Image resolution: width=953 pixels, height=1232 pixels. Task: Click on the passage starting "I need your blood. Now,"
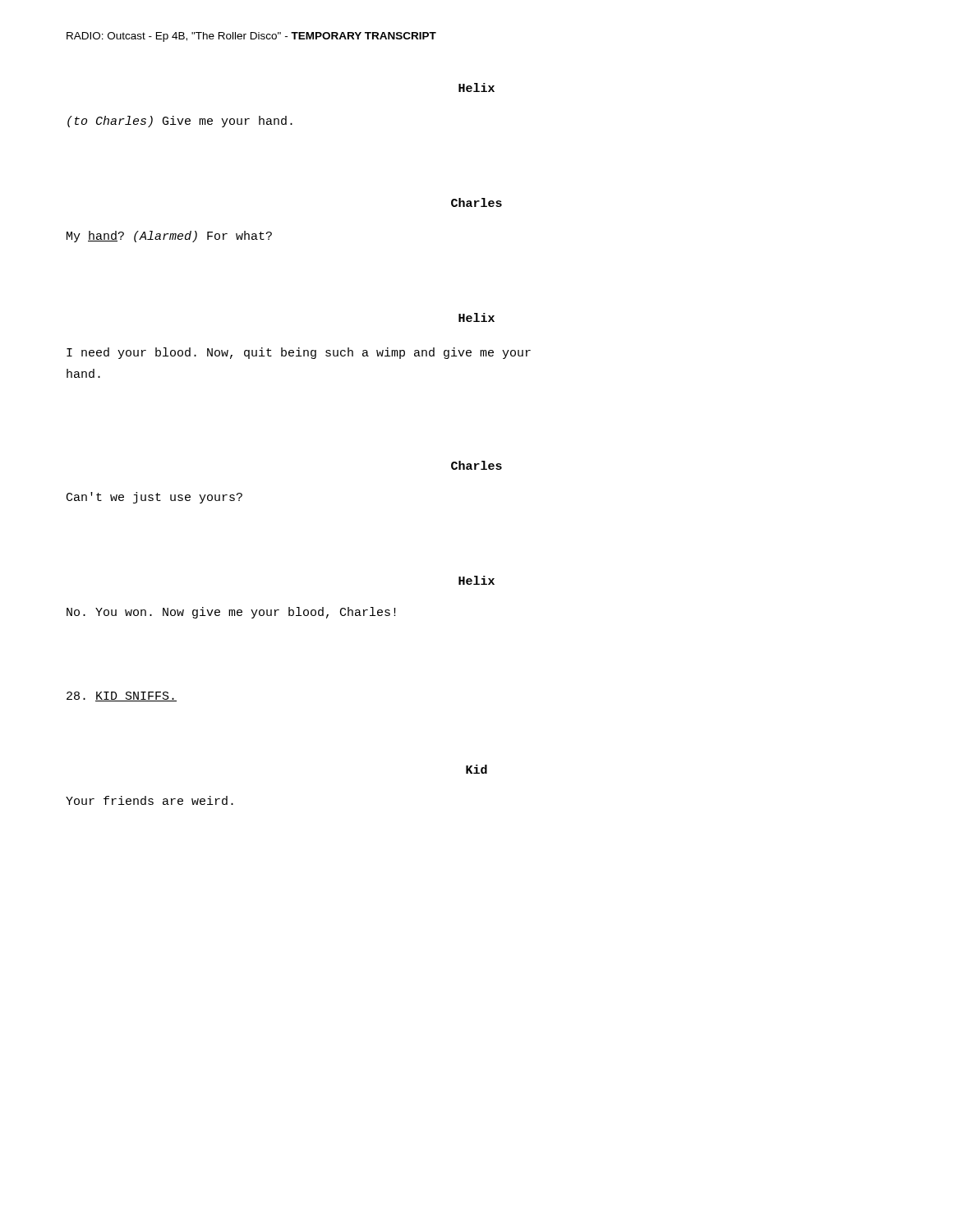pos(299,364)
